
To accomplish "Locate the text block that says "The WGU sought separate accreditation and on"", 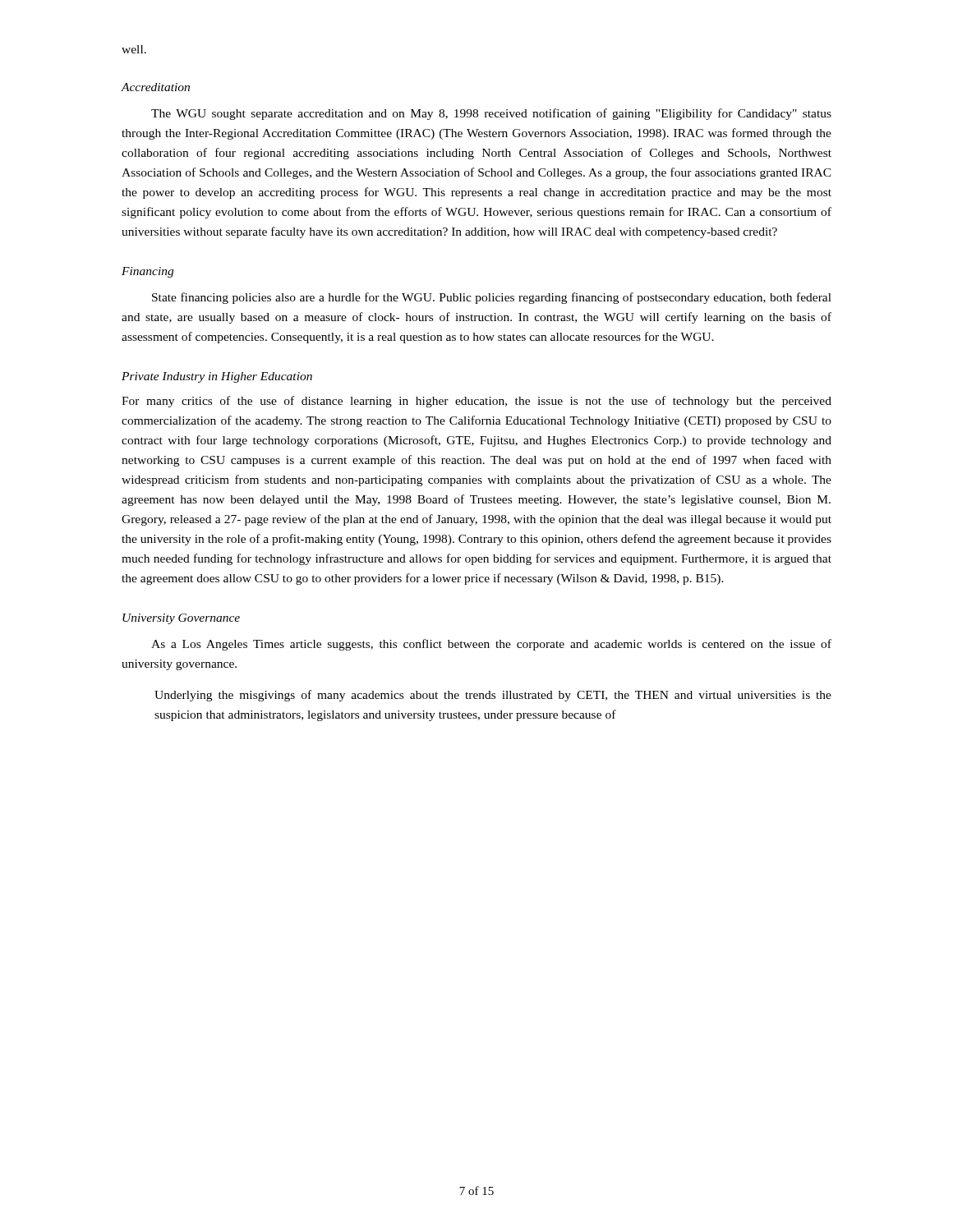I will coord(476,173).
